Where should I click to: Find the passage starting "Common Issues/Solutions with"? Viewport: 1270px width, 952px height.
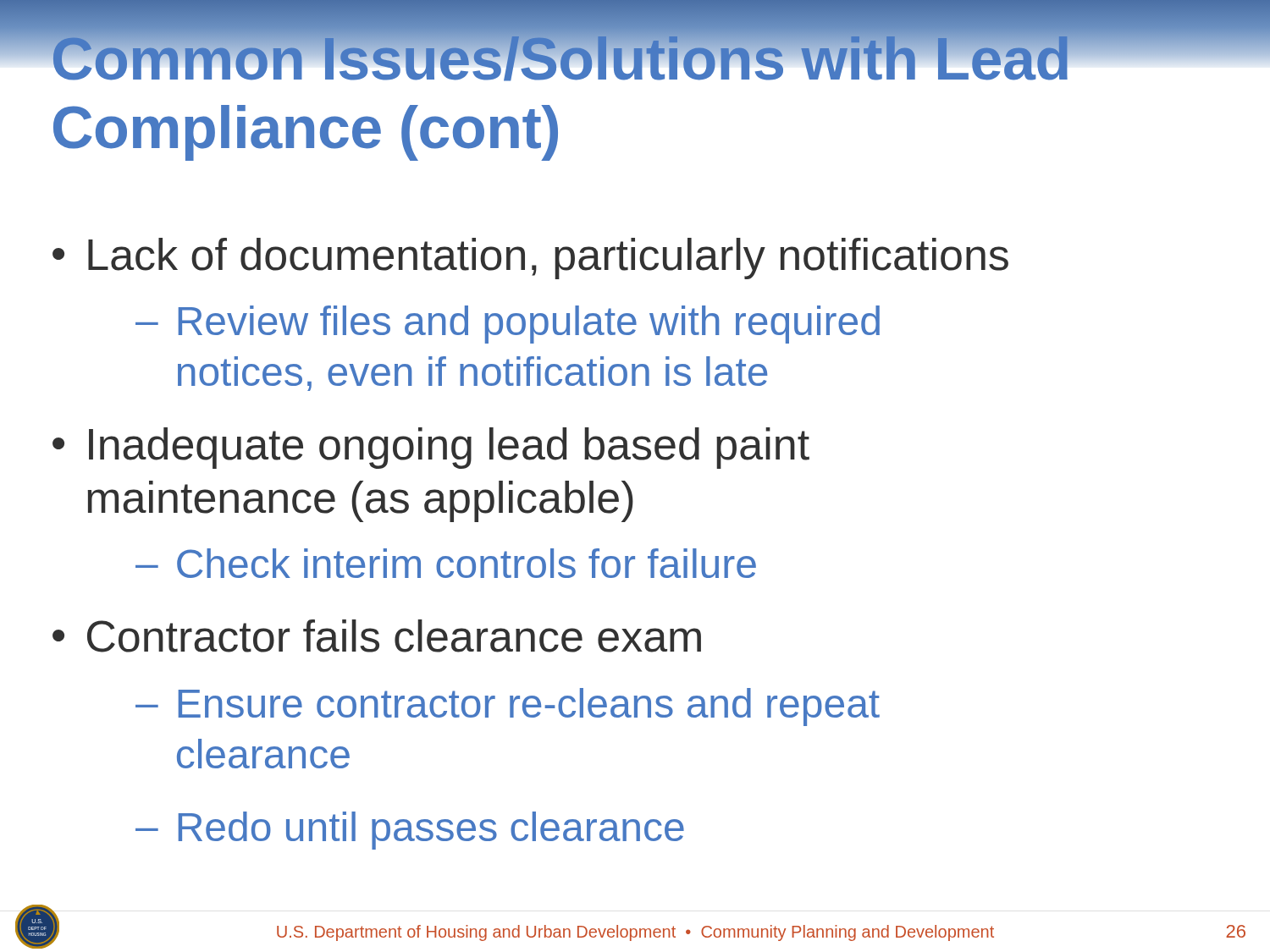click(x=635, y=94)
